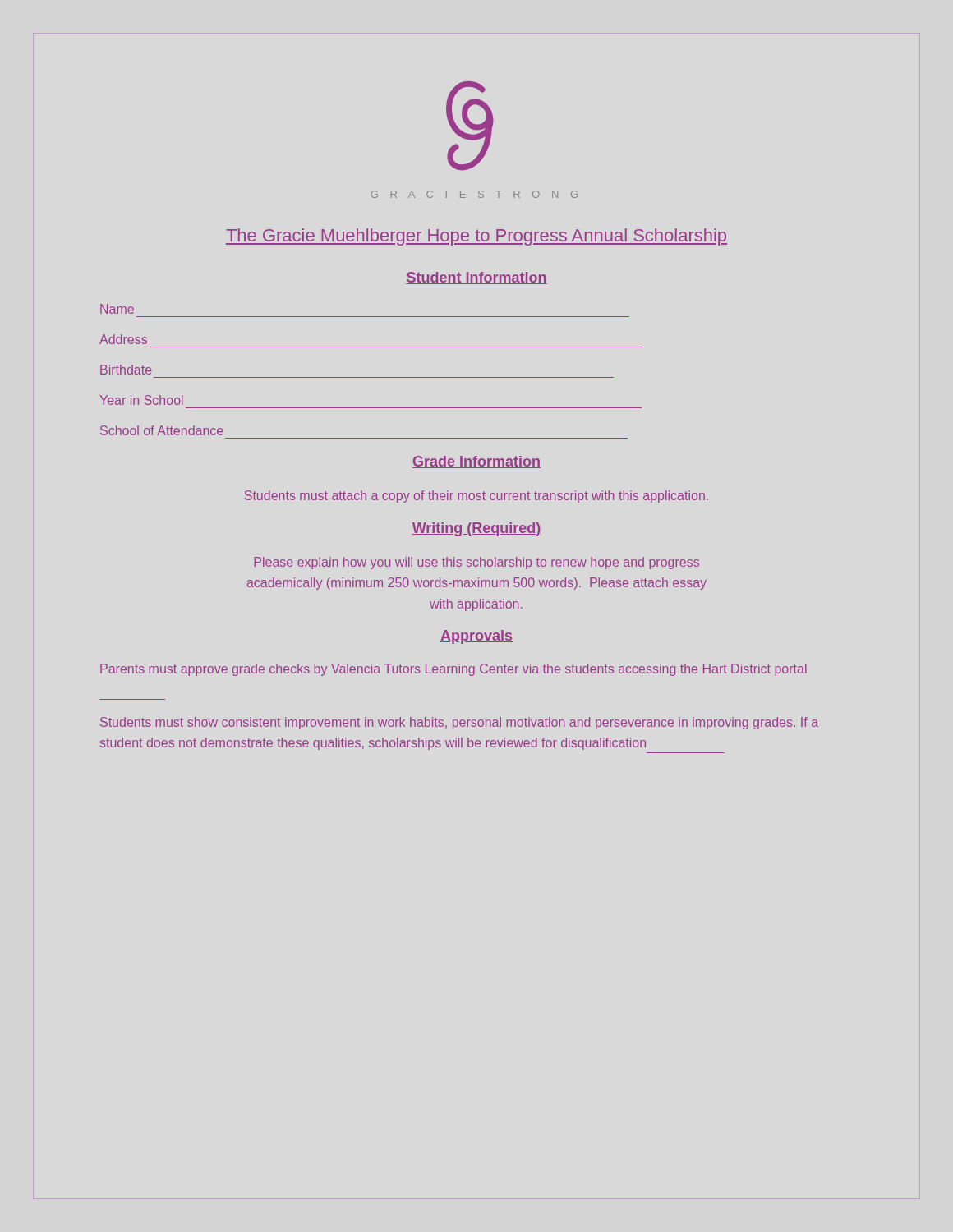The height and width of the screenshot is (1232, 953).
Task: Select the text block starting "The Gracie Muehlberger Hope to"
Action: (x=476, y=236)
